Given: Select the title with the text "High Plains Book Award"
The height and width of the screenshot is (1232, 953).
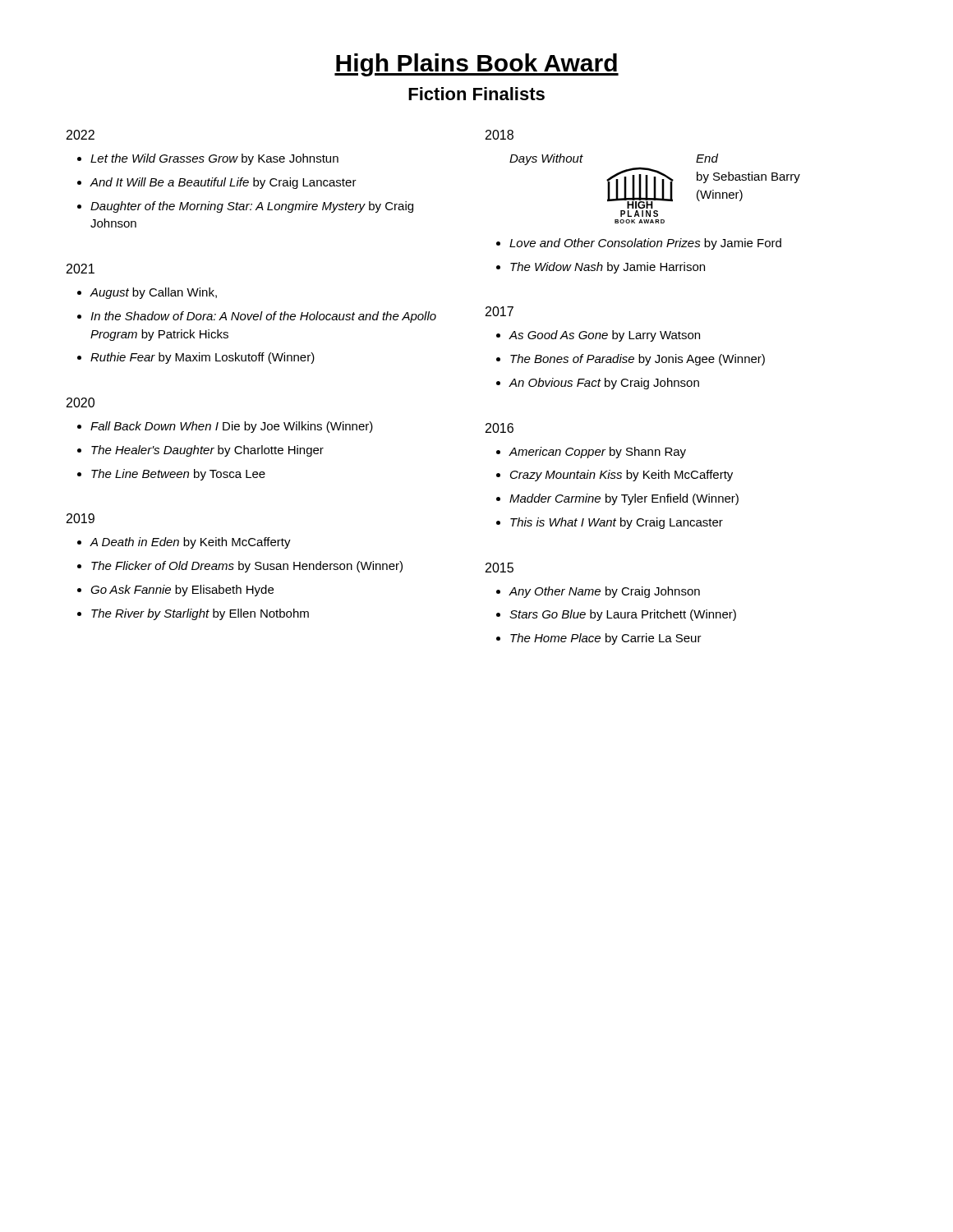Looking at the screenshot, I should (476, 63).
